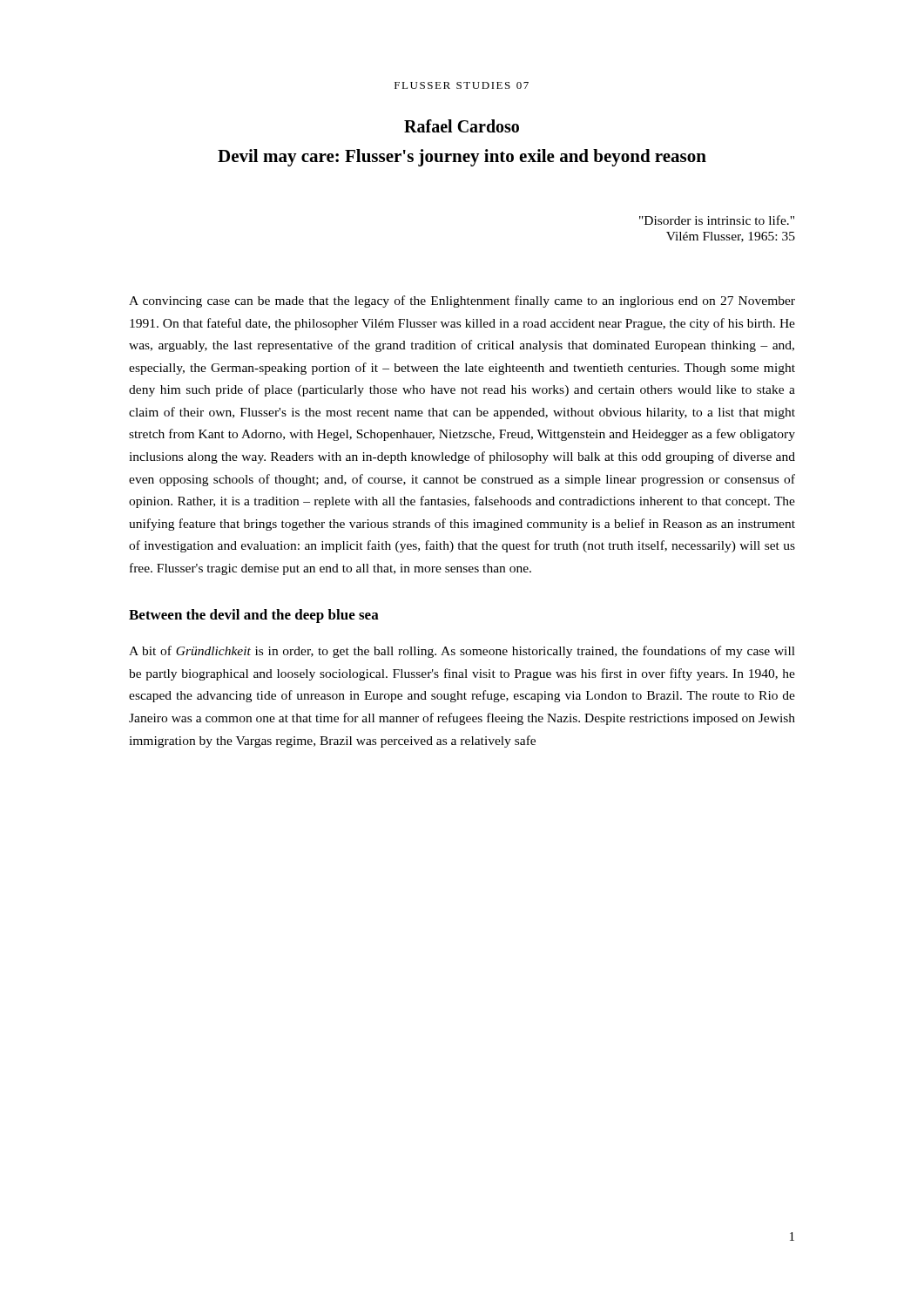Find the passage starting "A convincing case can"

tap(462, 434)
